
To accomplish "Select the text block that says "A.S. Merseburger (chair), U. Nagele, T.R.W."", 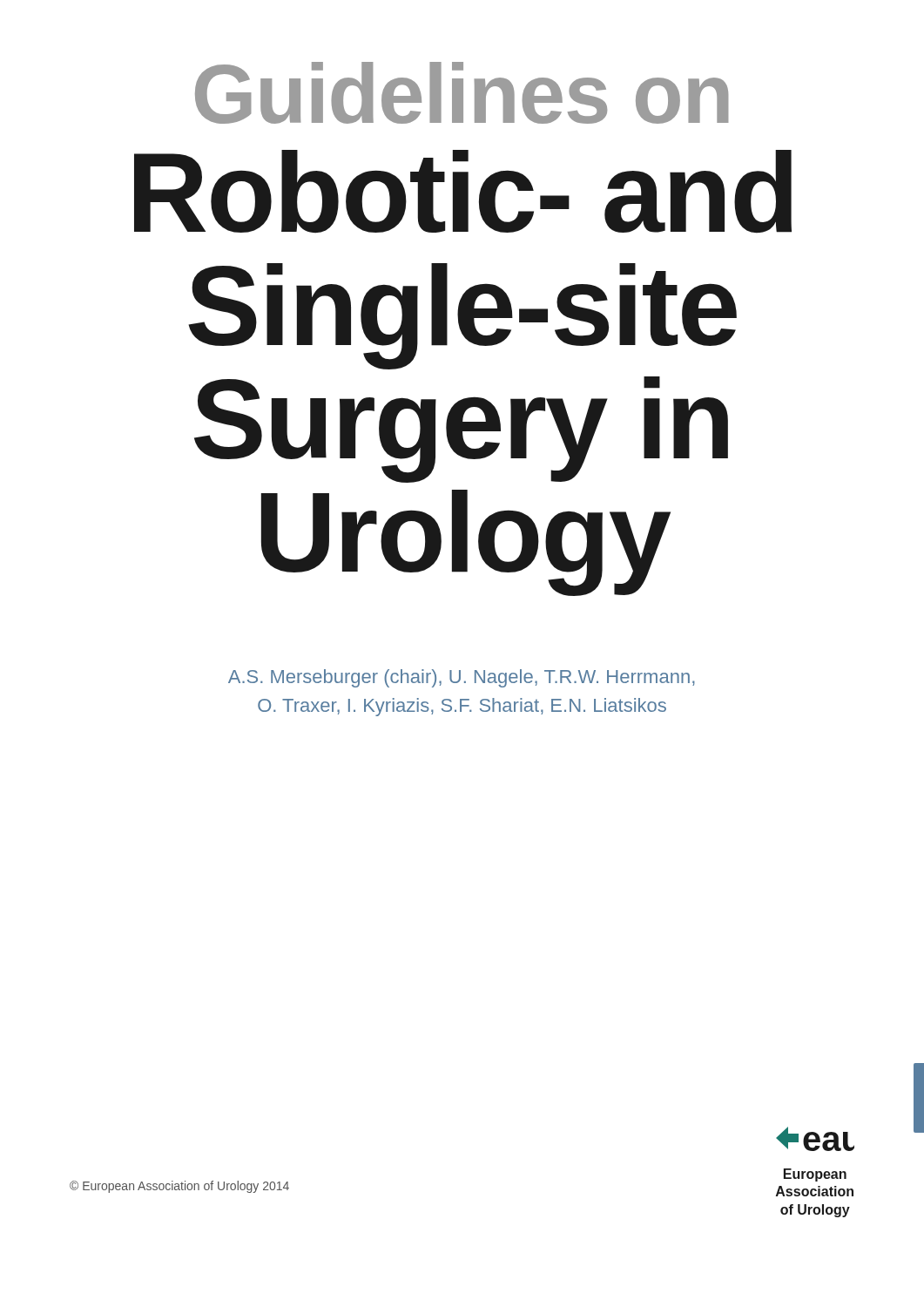I will coord(462,691).
